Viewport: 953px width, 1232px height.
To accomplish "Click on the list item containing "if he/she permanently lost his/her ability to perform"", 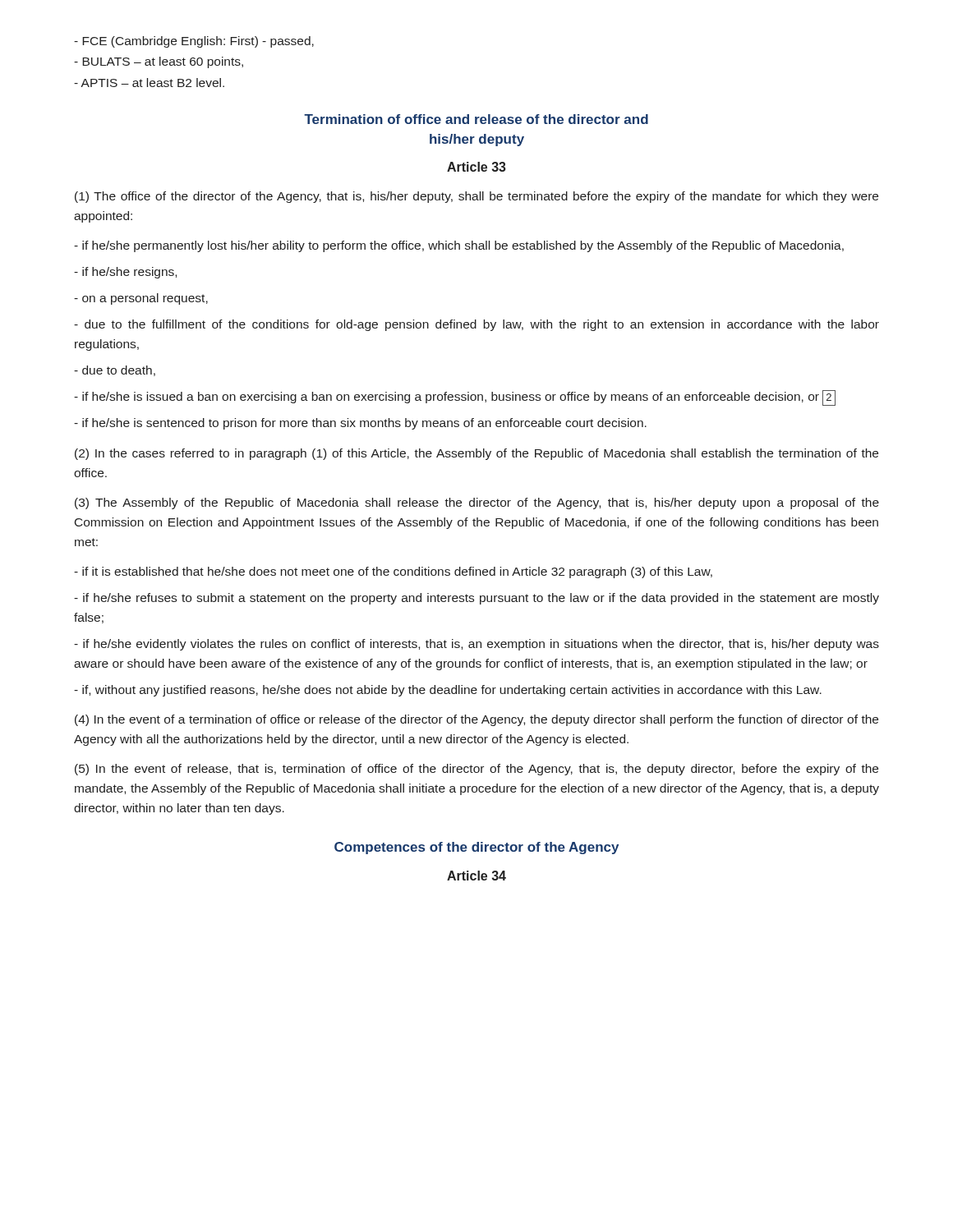I will (459, 245).
